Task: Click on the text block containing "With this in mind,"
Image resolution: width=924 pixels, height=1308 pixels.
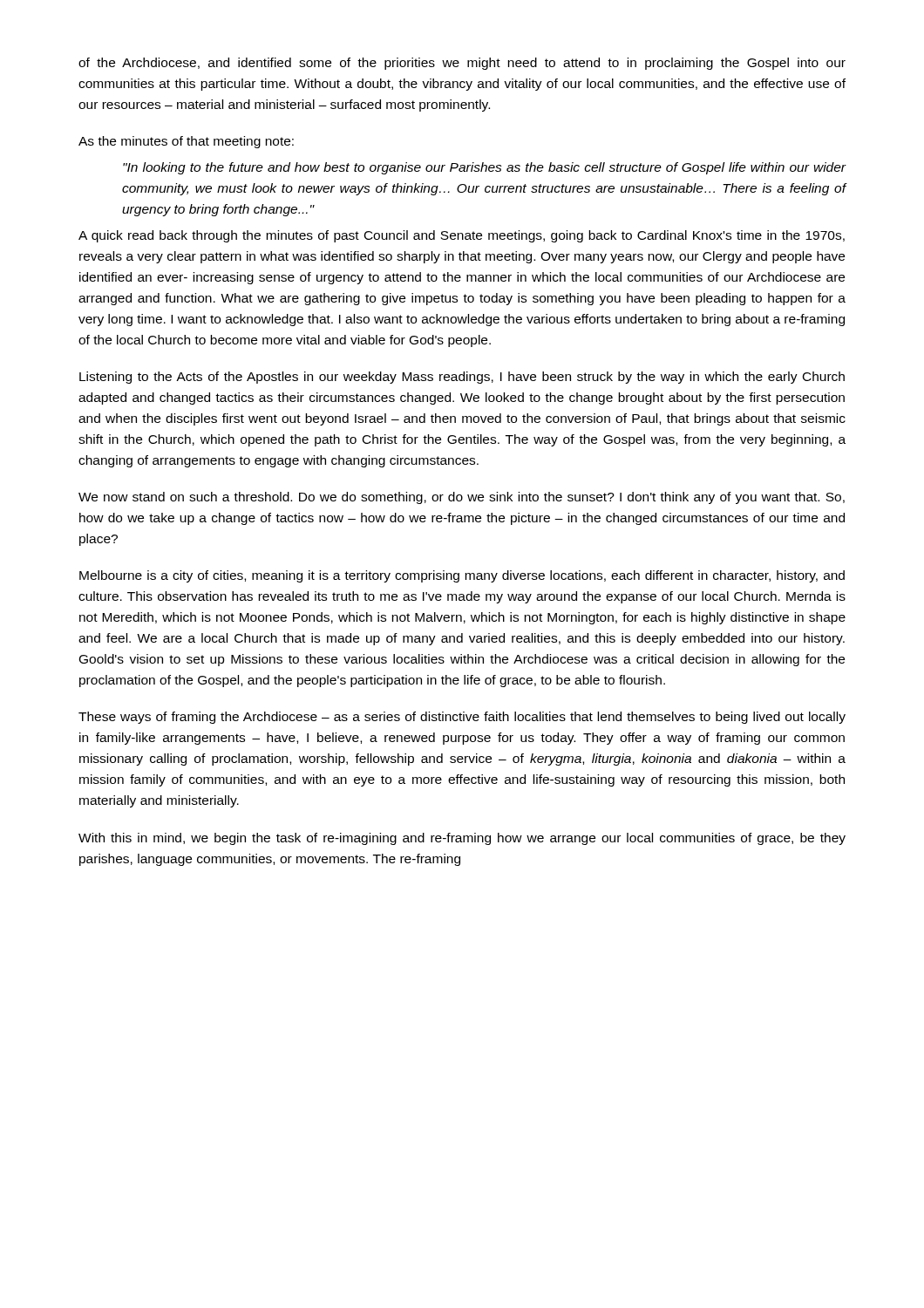Action: 462,848
